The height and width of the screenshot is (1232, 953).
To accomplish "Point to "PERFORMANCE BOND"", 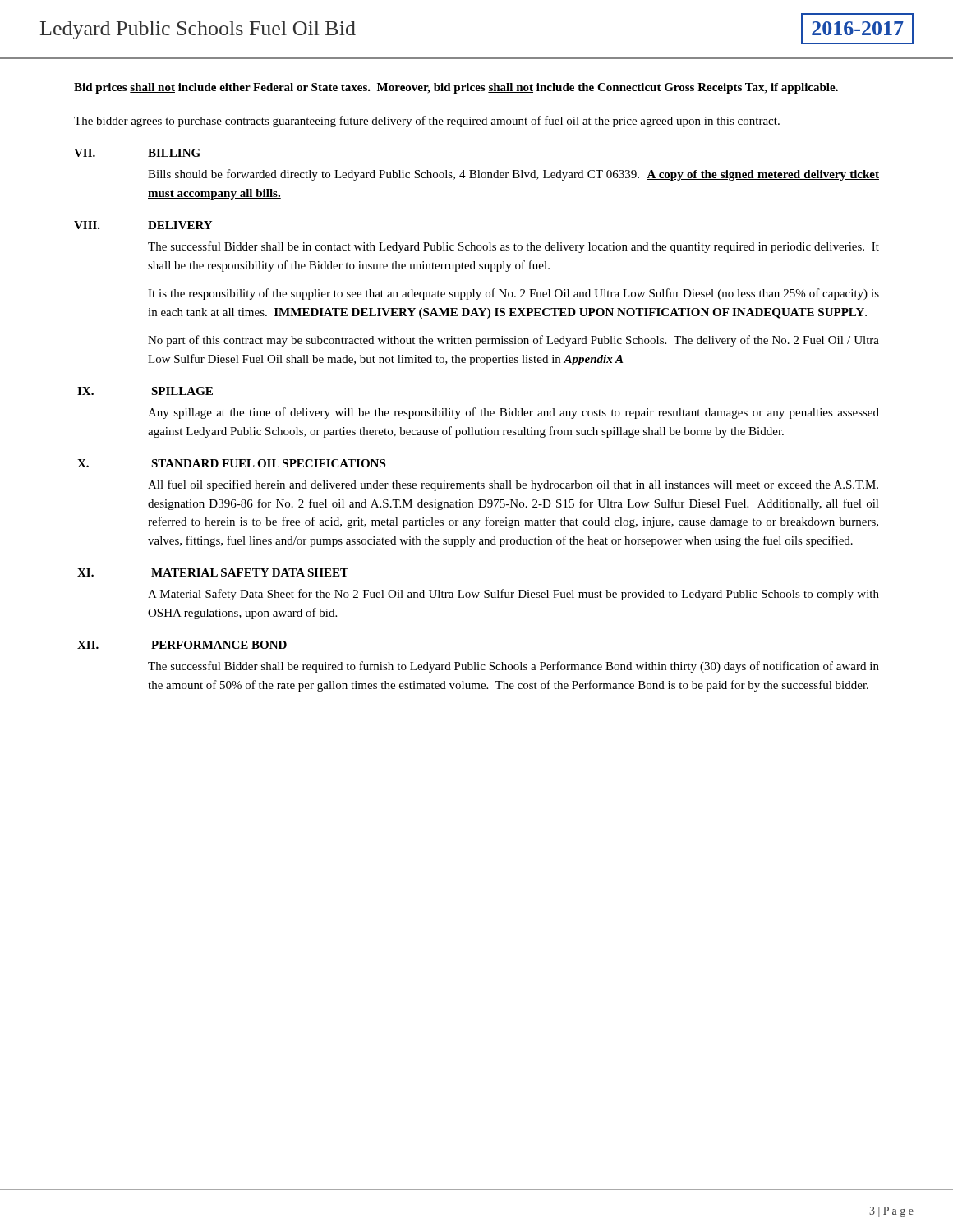I will point(219,645).
